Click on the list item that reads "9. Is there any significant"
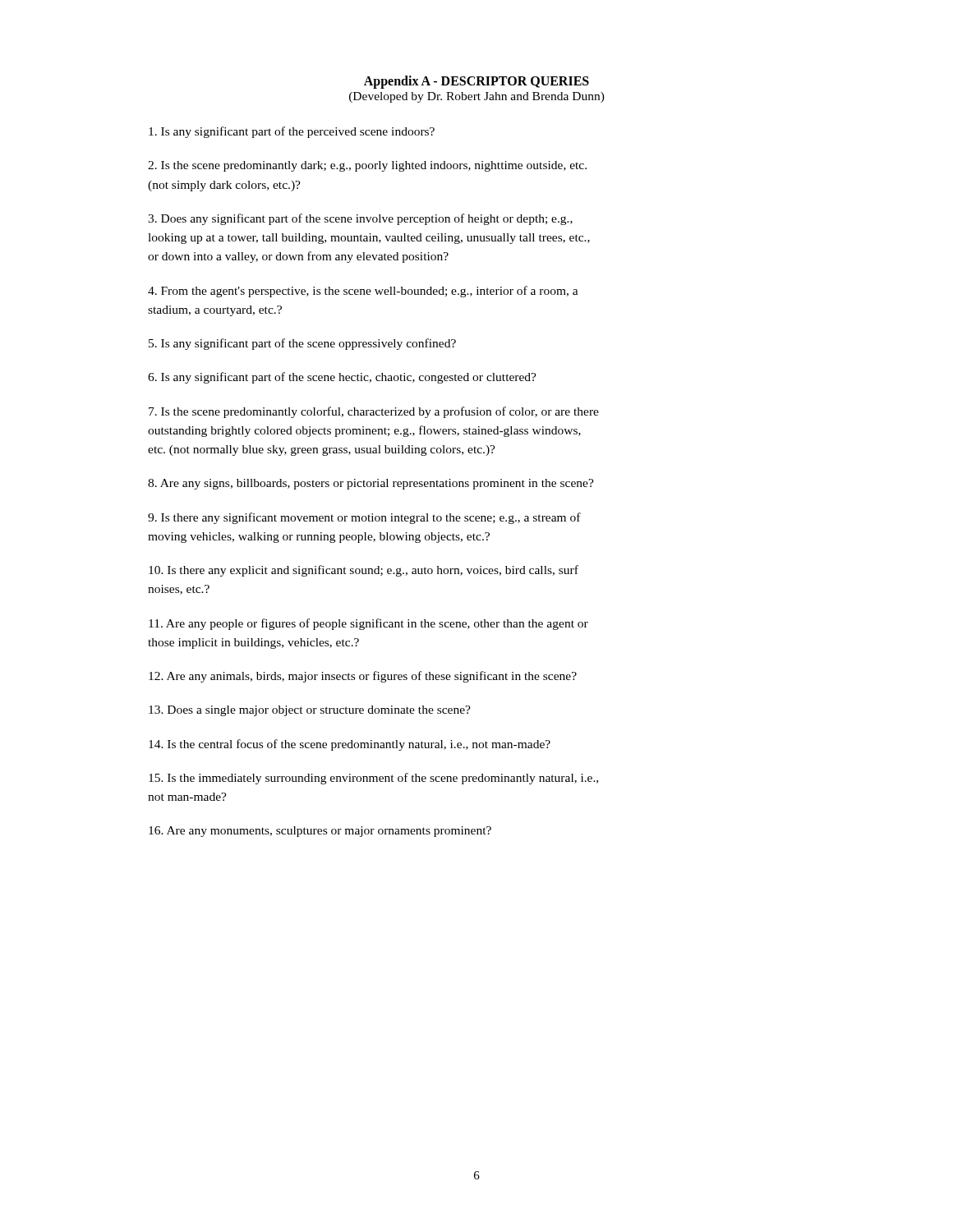953x1232 pixels. tap(364, 526)
